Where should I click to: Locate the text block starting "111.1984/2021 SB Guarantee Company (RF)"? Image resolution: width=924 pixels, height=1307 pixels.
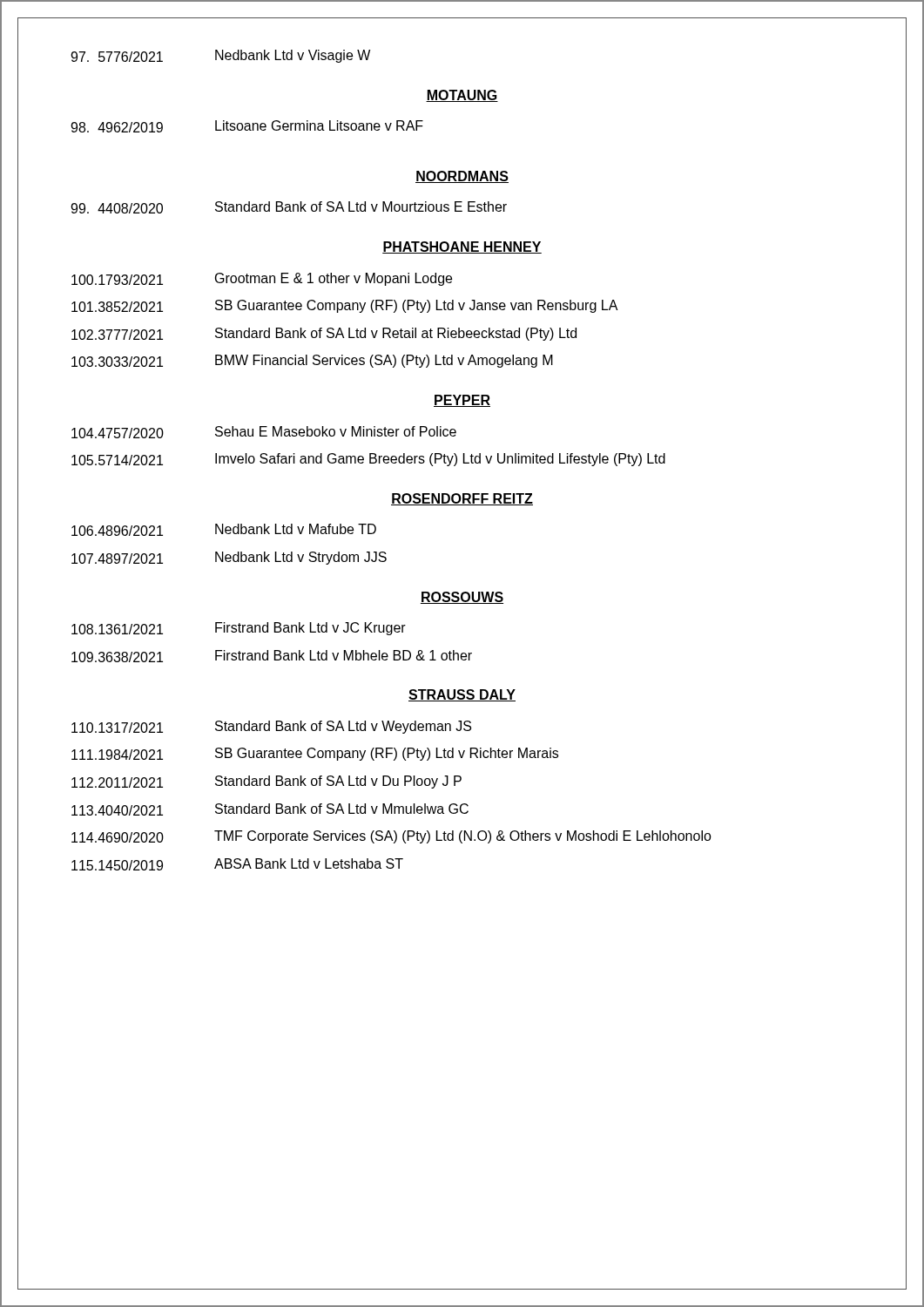(x=462, y=755)
